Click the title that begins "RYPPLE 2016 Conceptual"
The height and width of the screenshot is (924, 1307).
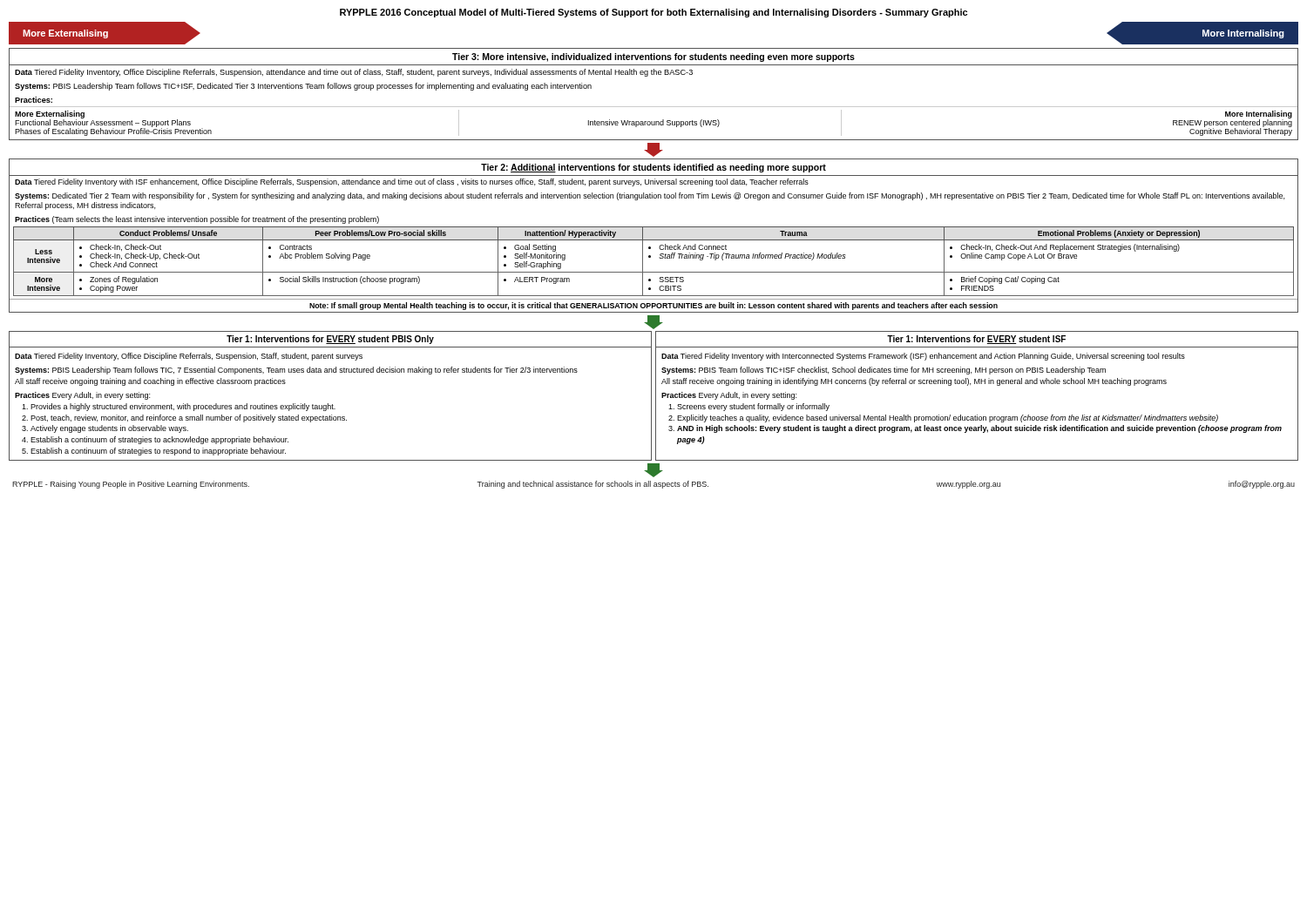coord(654,12)
